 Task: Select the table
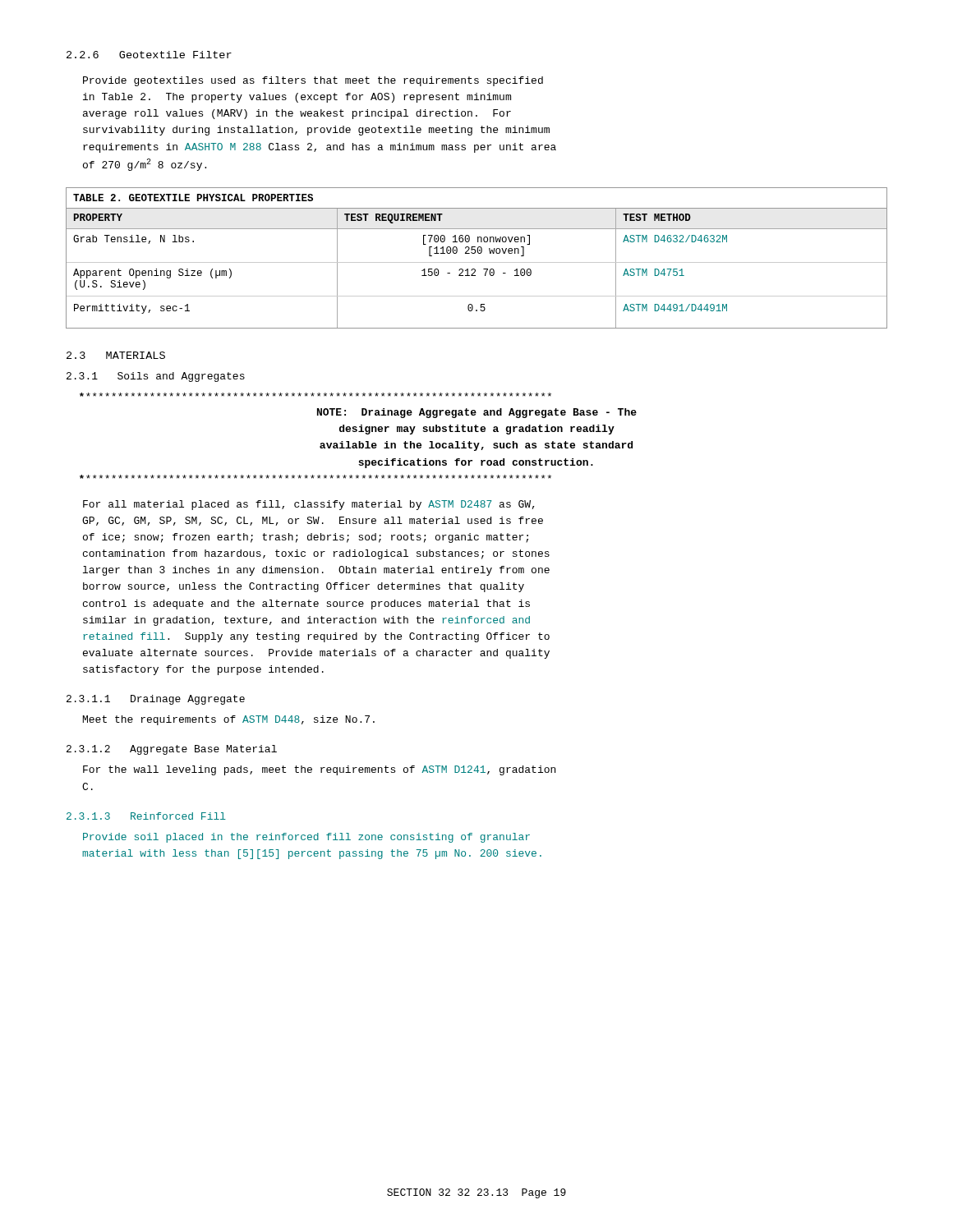click(476, 258)
